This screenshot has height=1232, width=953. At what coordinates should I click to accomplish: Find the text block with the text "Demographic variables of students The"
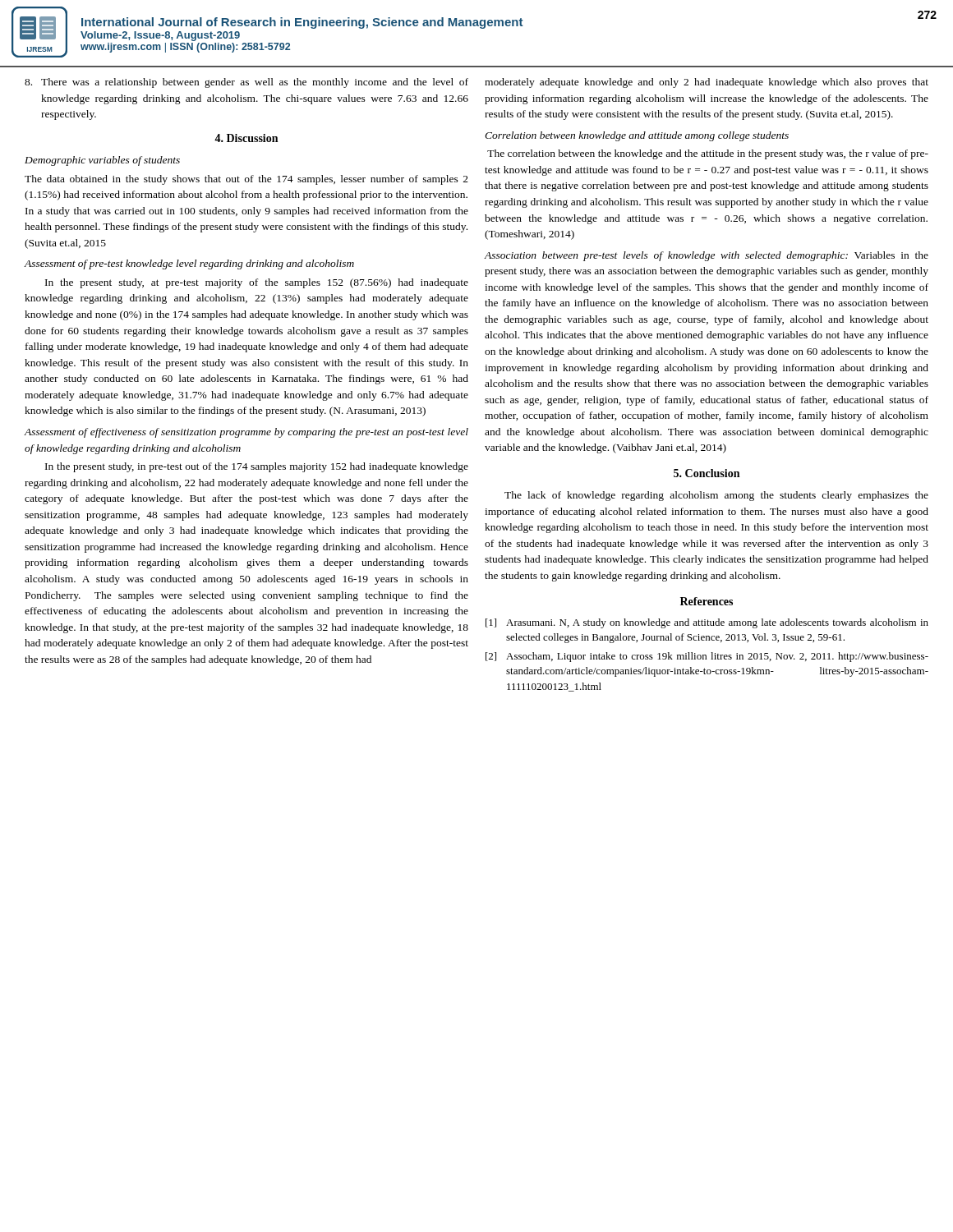(246, 410)
